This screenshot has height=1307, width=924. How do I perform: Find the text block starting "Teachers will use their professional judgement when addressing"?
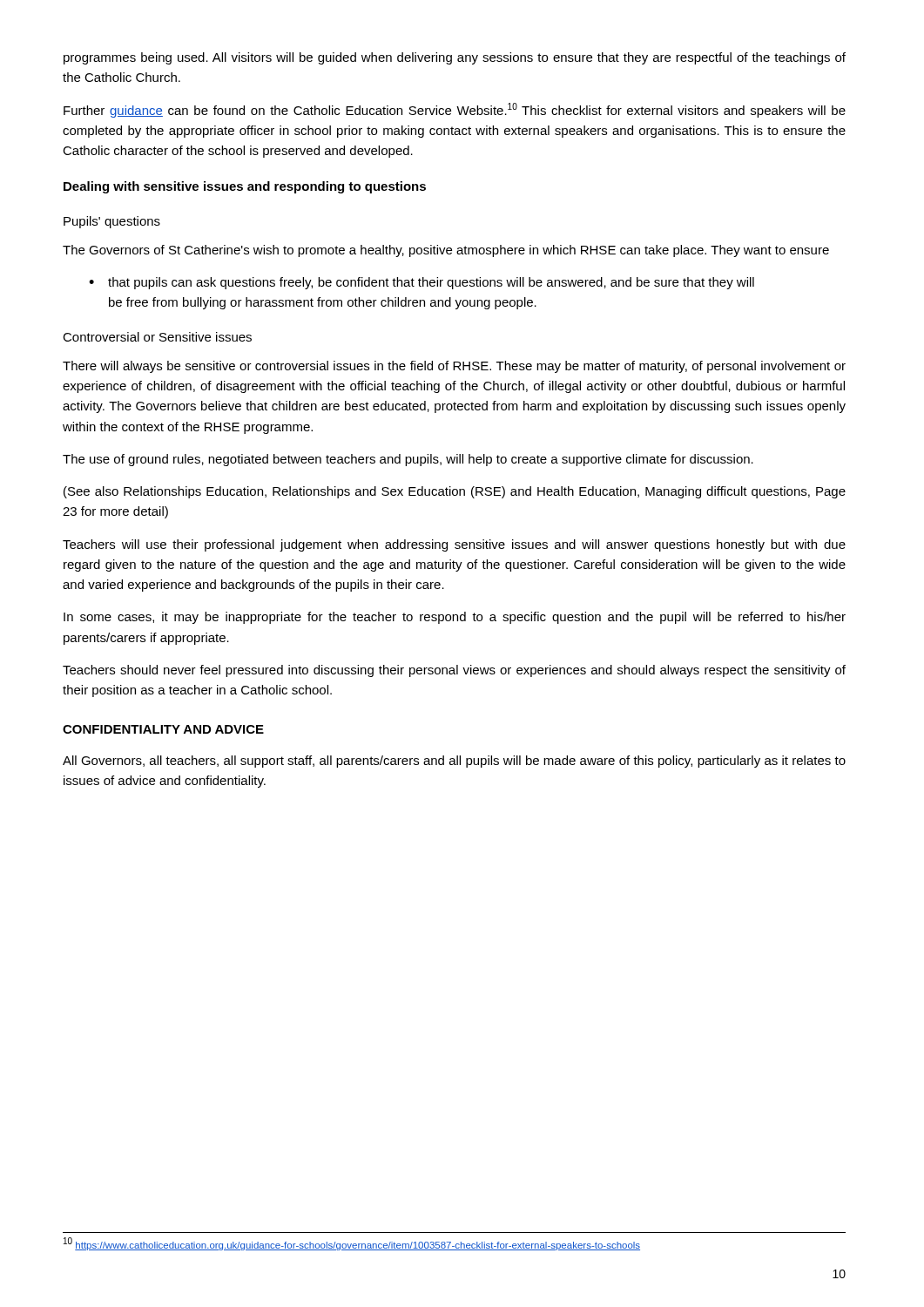[454, 564]
